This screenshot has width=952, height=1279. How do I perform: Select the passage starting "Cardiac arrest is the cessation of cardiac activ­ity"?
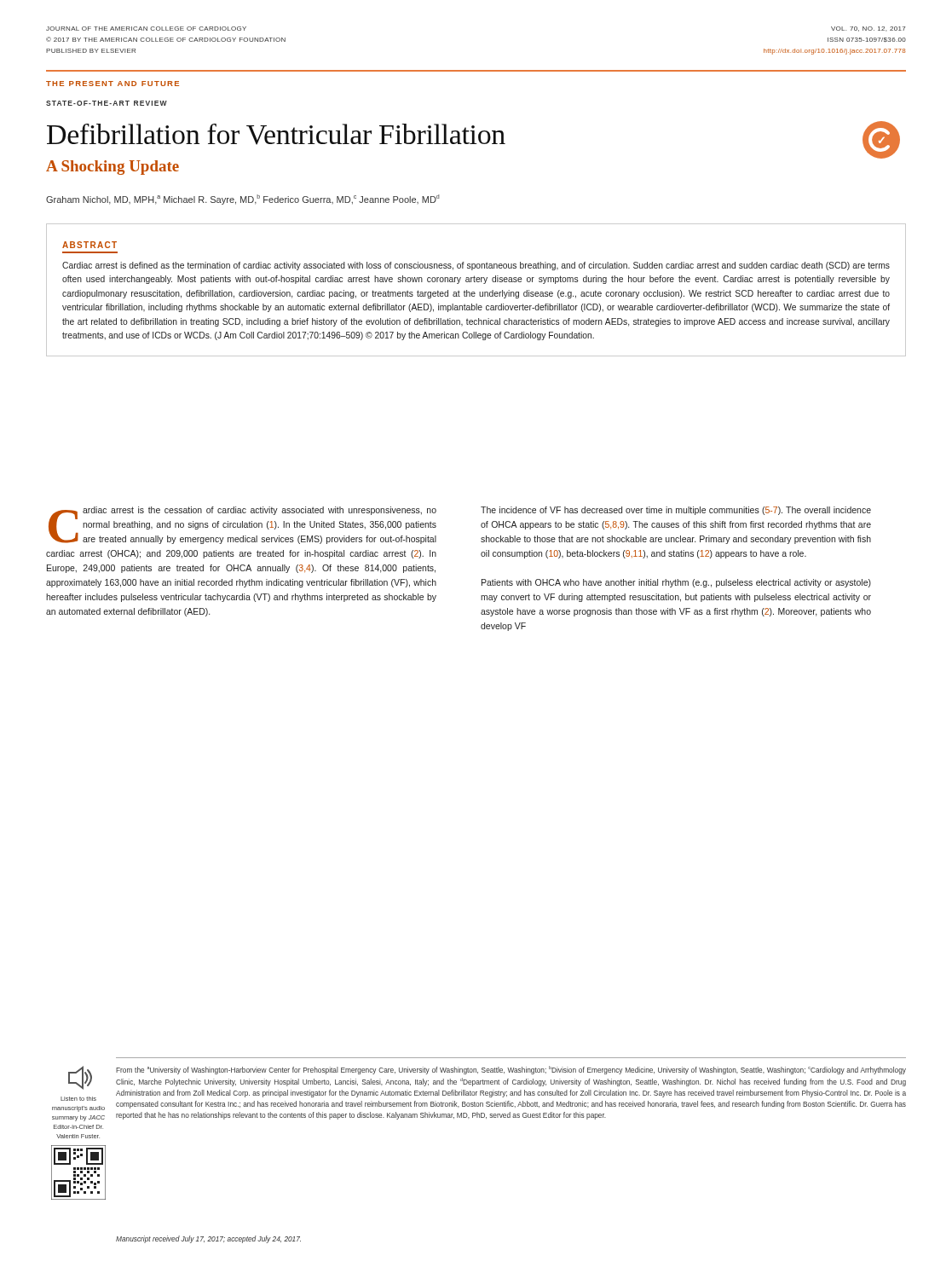[241, 560]
